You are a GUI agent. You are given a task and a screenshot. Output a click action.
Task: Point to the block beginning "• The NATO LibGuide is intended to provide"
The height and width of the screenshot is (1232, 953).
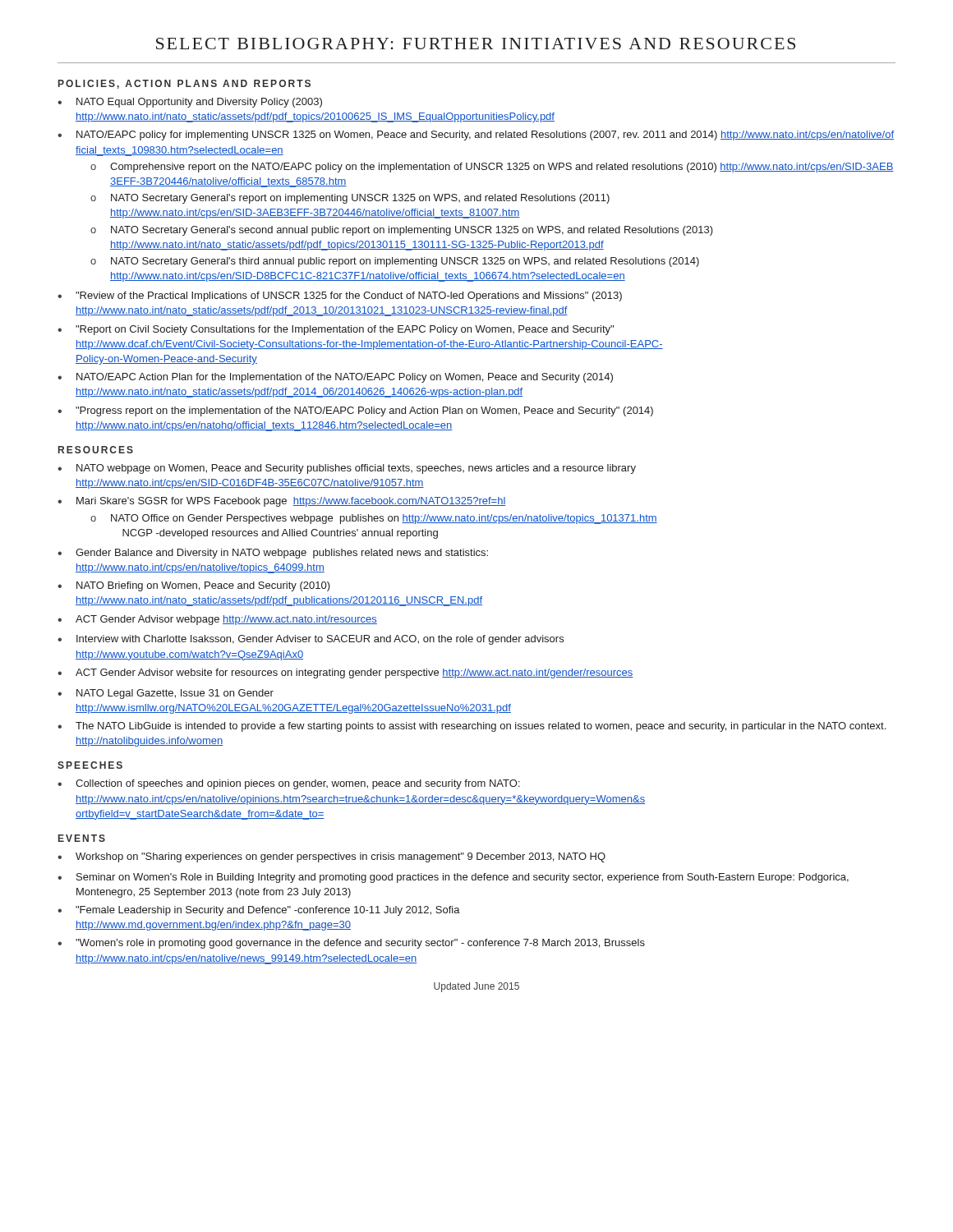click(x=476, y=734)
